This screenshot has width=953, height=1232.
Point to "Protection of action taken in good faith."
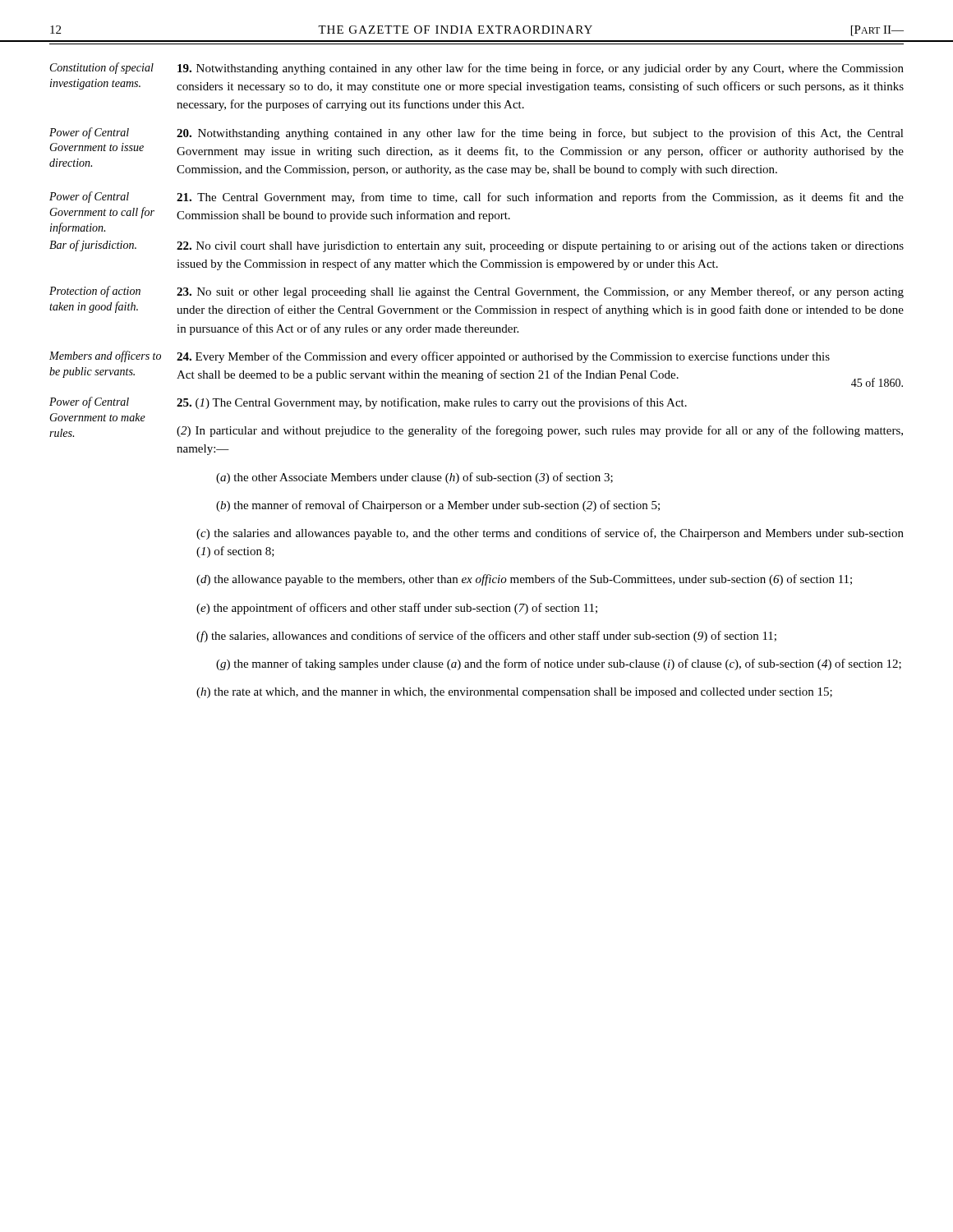[x=95, y=299]
